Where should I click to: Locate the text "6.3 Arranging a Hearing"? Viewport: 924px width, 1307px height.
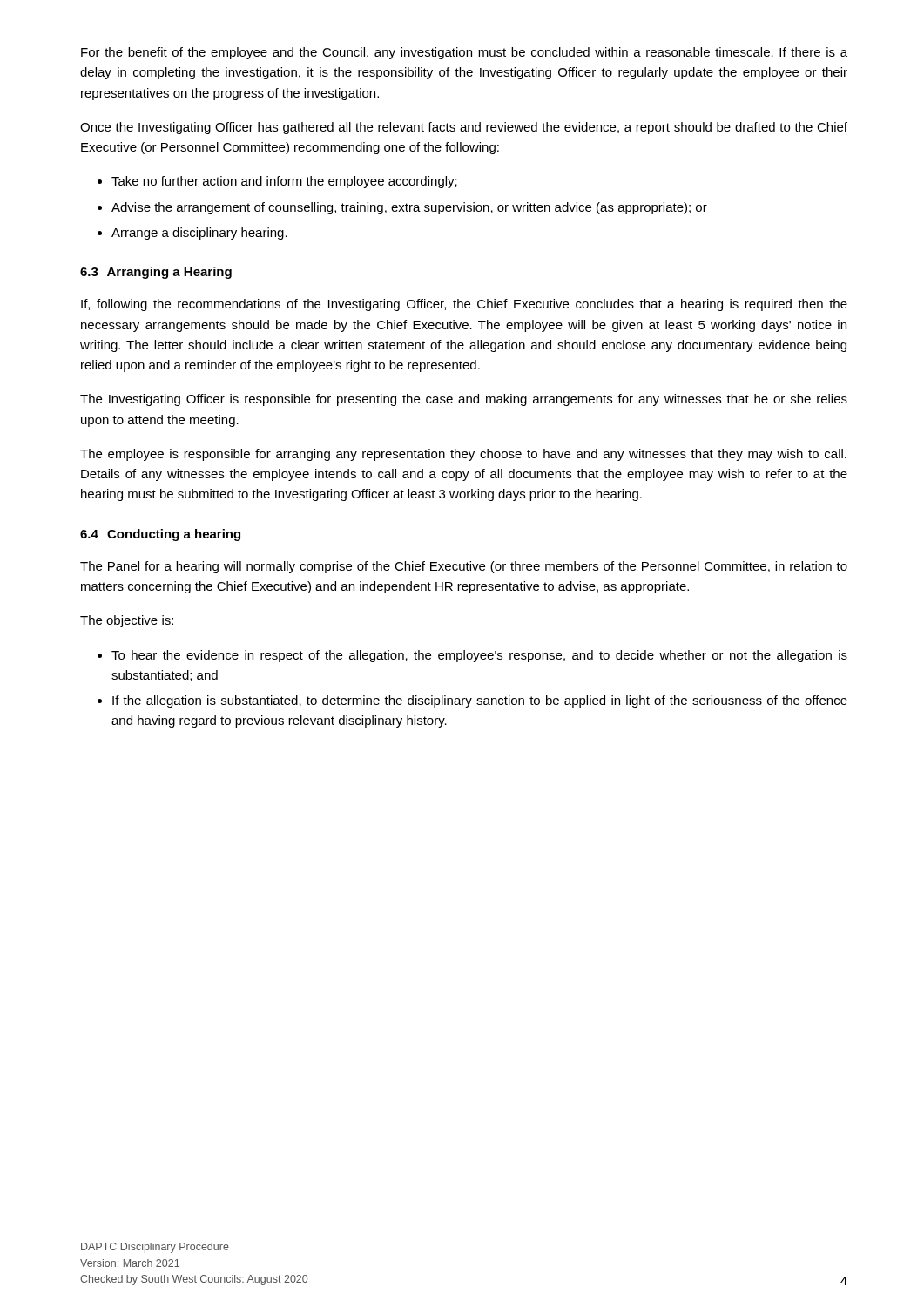[156, 273]
